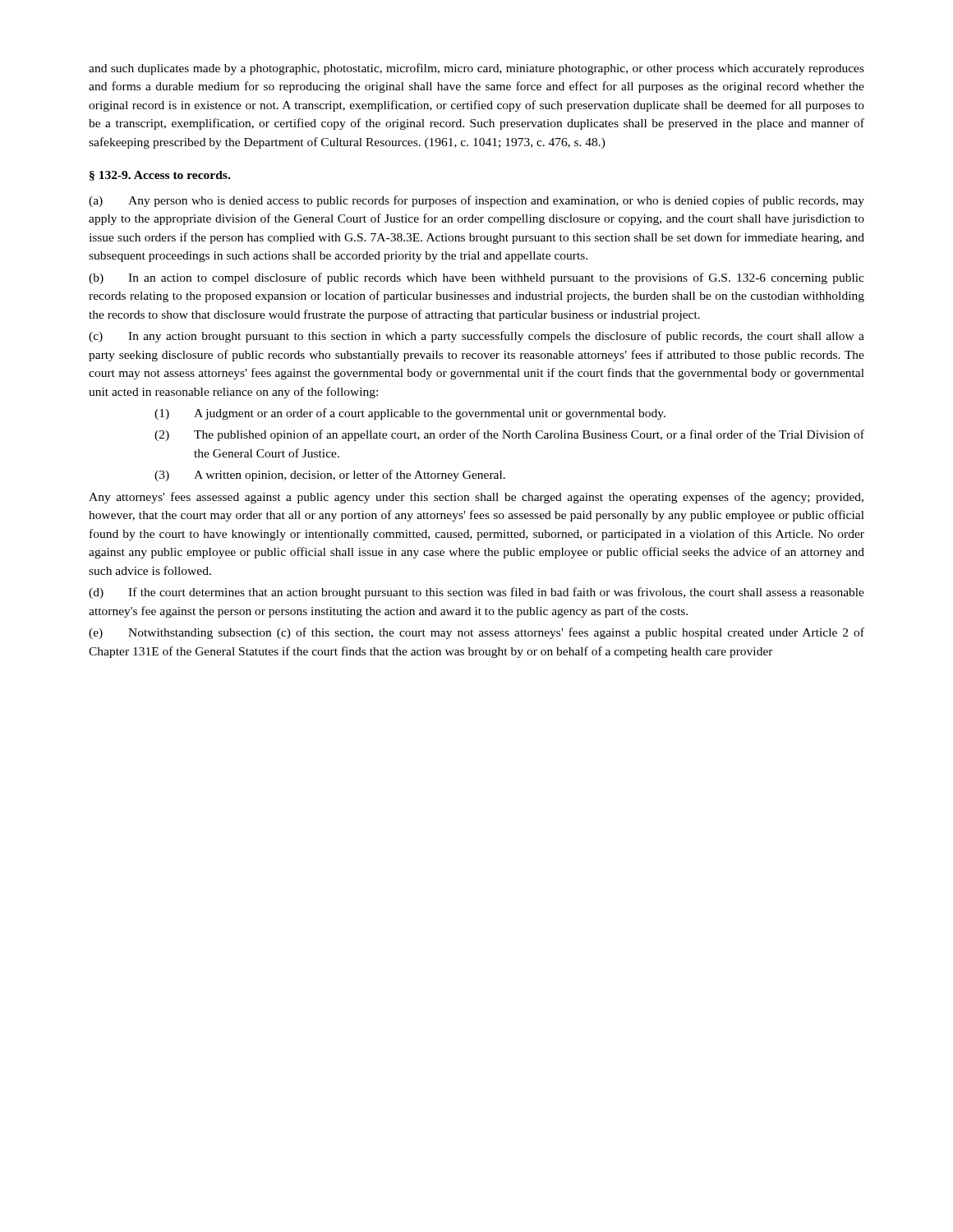Find the text block containing "Any attorneys' fees assessed against a public"

[x=476, y=533]
